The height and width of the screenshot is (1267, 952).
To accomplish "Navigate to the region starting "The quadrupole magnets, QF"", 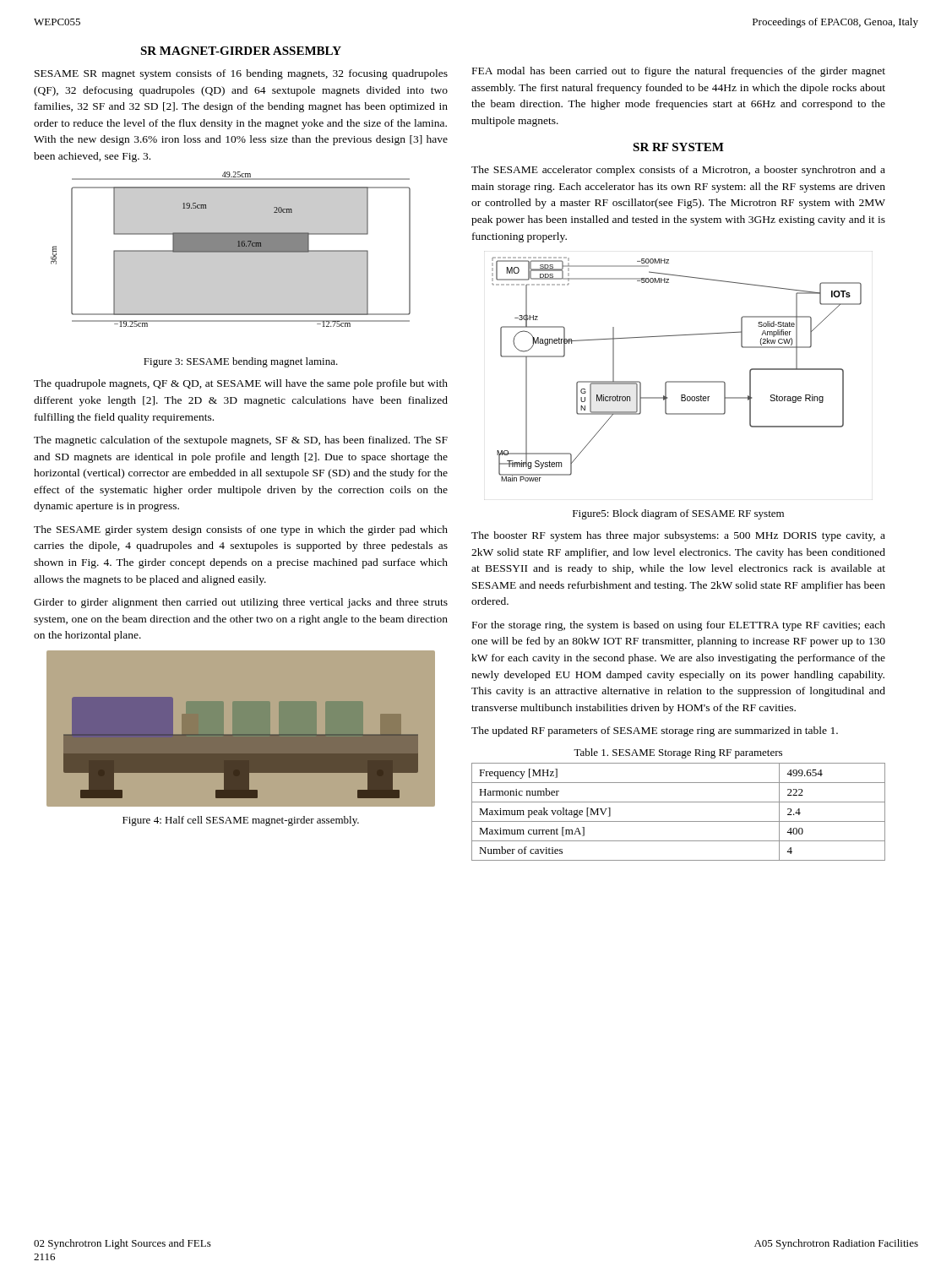I will coord(241,384).
